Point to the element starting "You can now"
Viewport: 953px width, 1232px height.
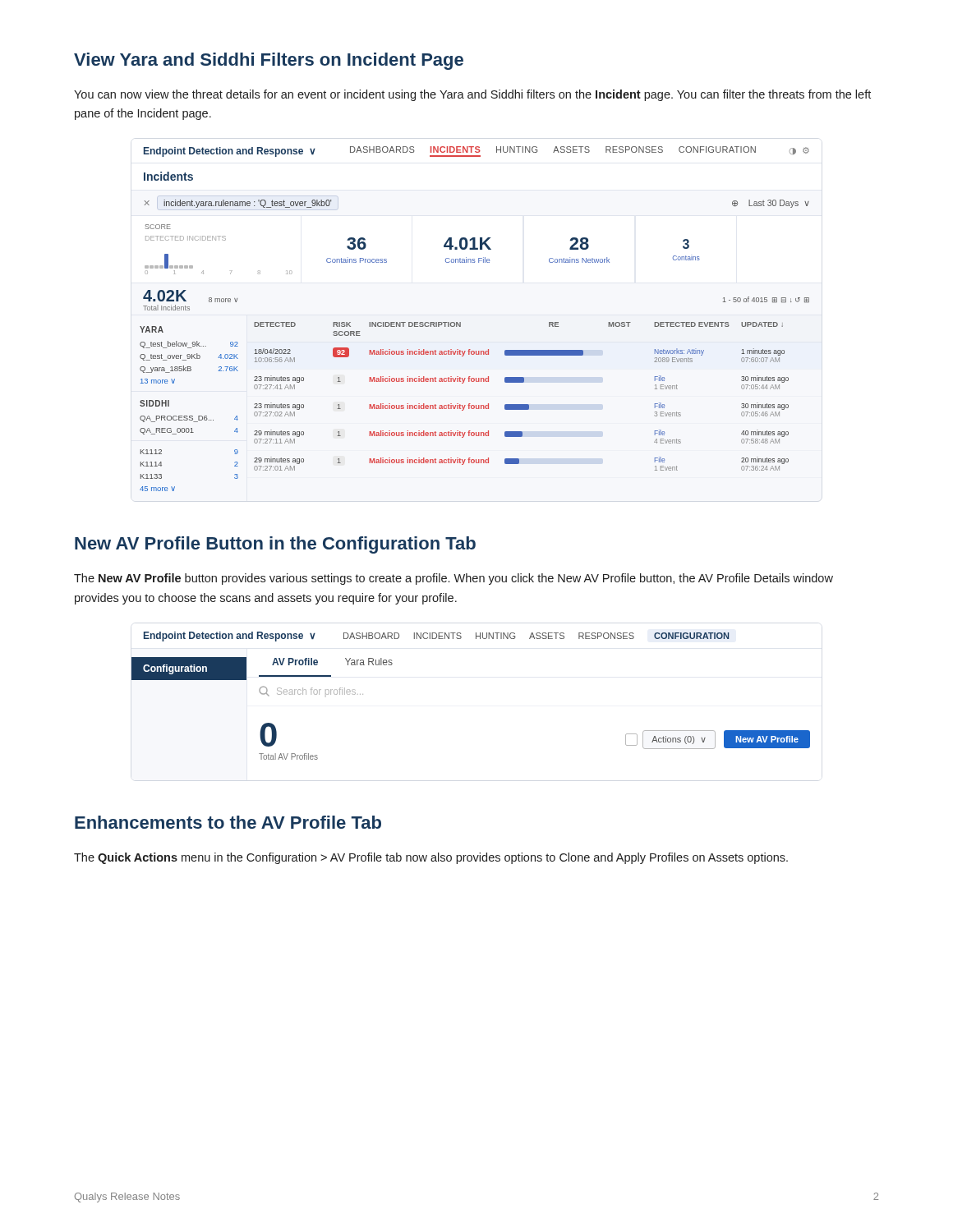[472, 104]
